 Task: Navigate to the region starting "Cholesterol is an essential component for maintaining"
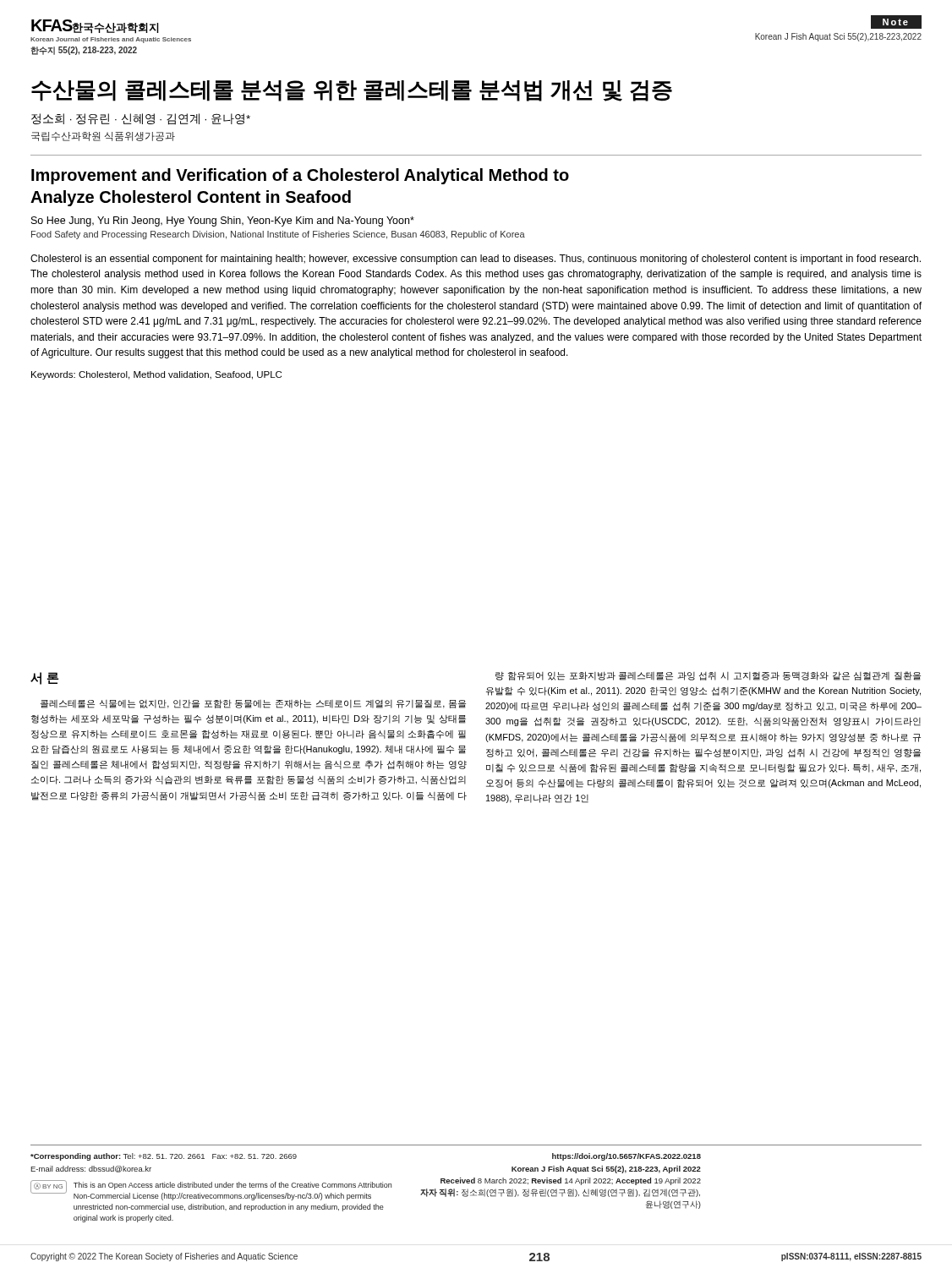tap(476, 306)
